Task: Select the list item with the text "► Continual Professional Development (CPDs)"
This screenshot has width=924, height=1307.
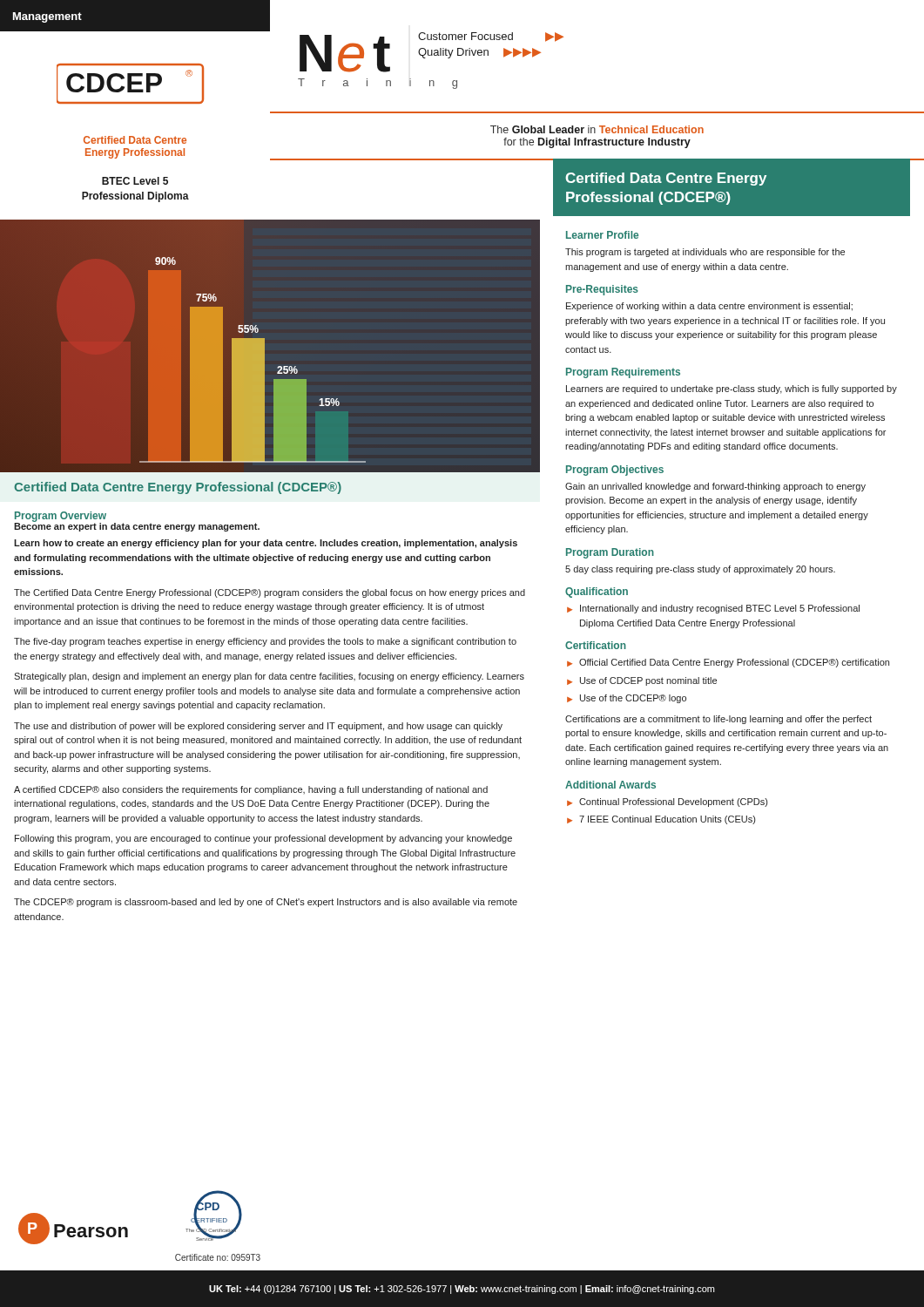Action: pos(667,802)
